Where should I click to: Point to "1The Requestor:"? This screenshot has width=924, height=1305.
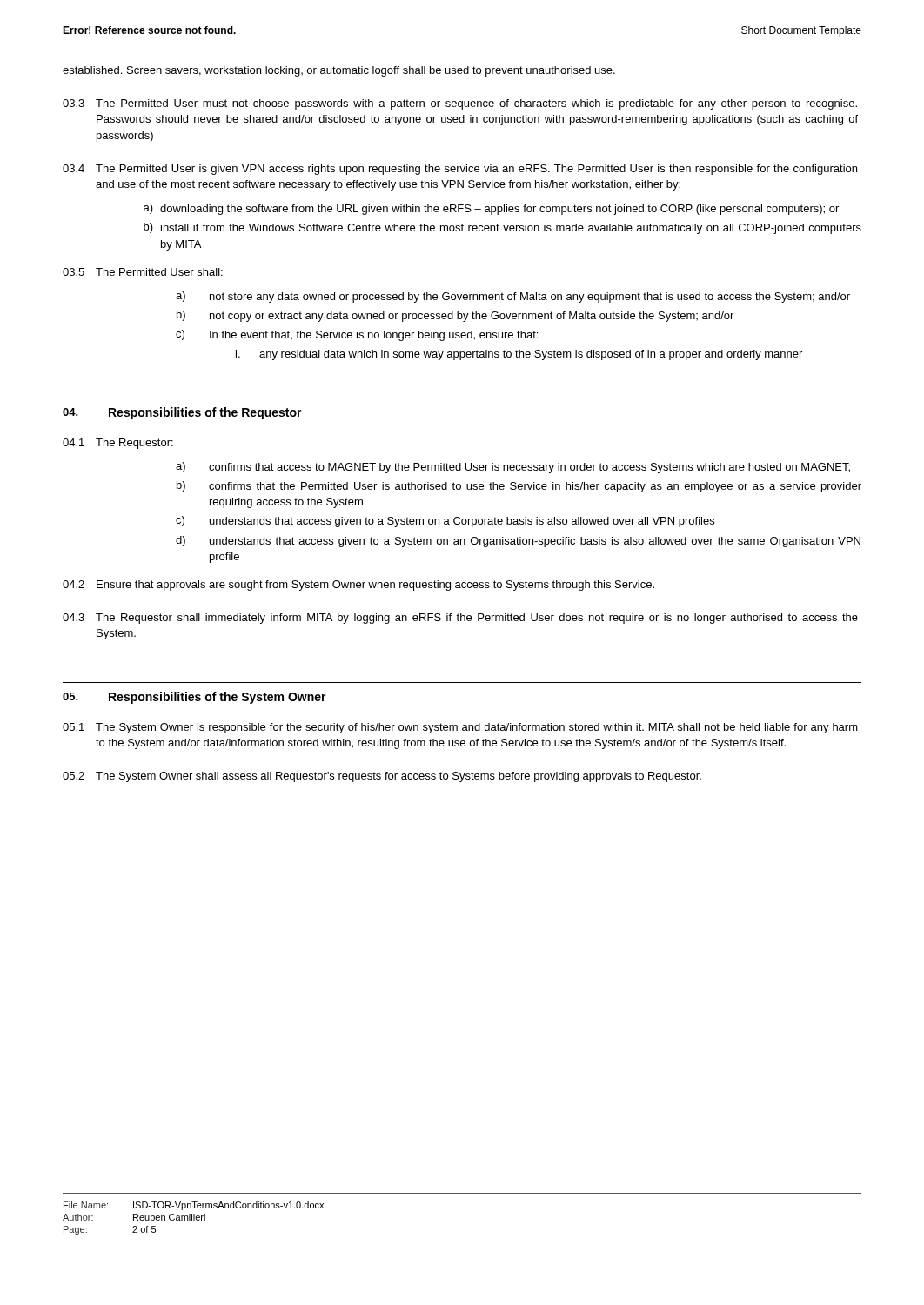click(118, 444)
